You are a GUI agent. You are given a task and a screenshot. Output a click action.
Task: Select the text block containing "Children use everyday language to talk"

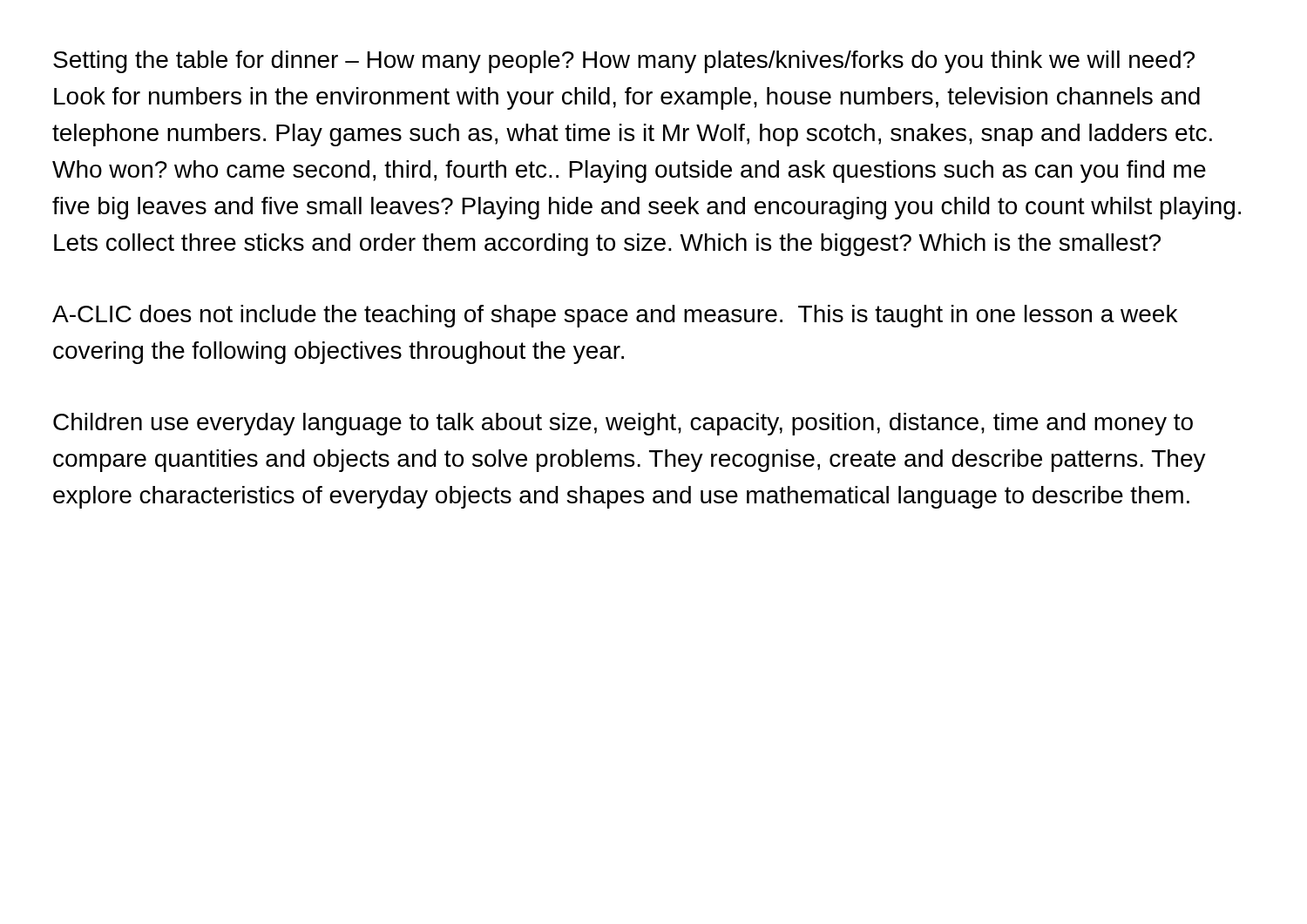629,458
